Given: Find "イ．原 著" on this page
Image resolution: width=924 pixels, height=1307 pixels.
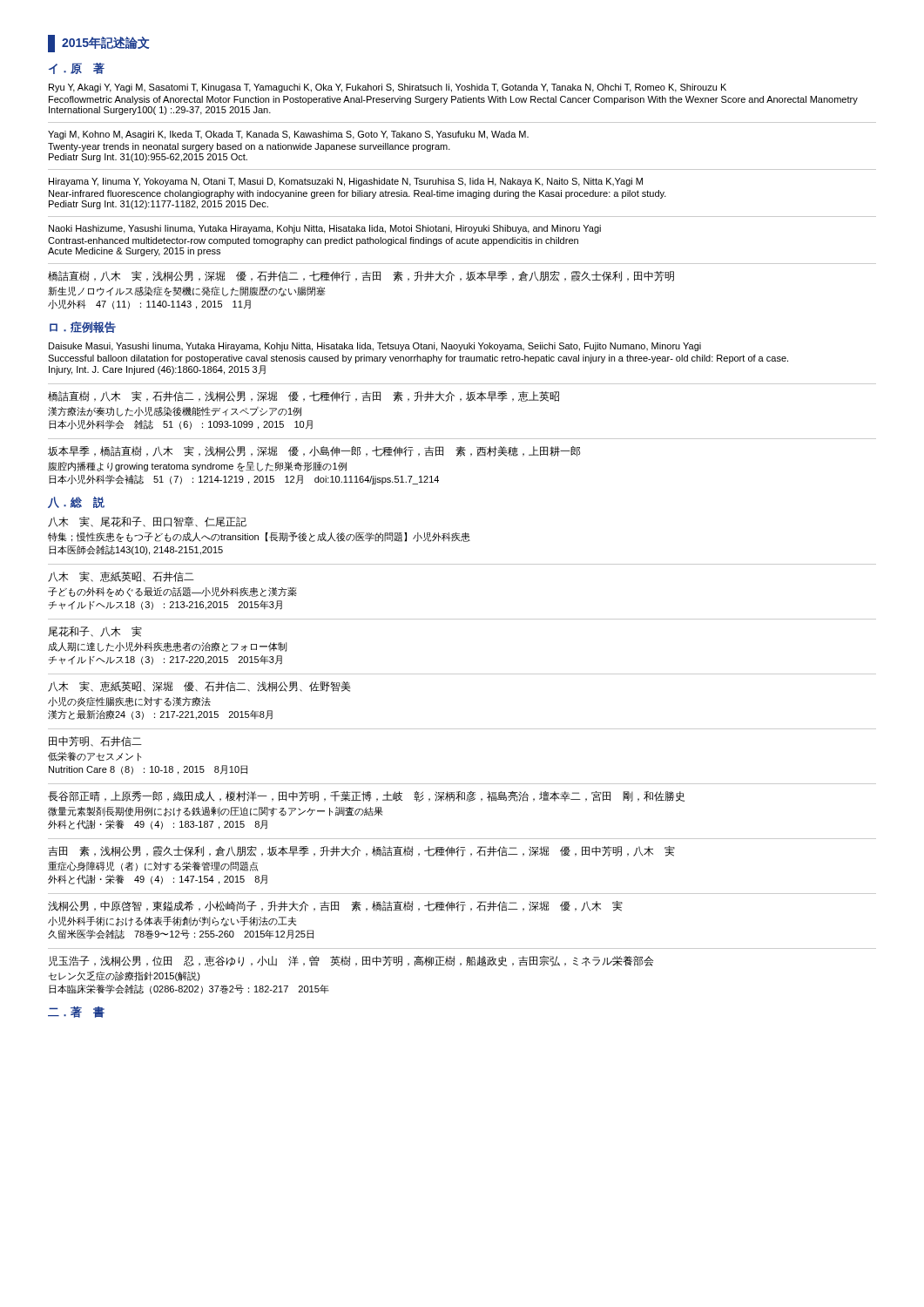Looking at the screenshot, I should (76, 68).
